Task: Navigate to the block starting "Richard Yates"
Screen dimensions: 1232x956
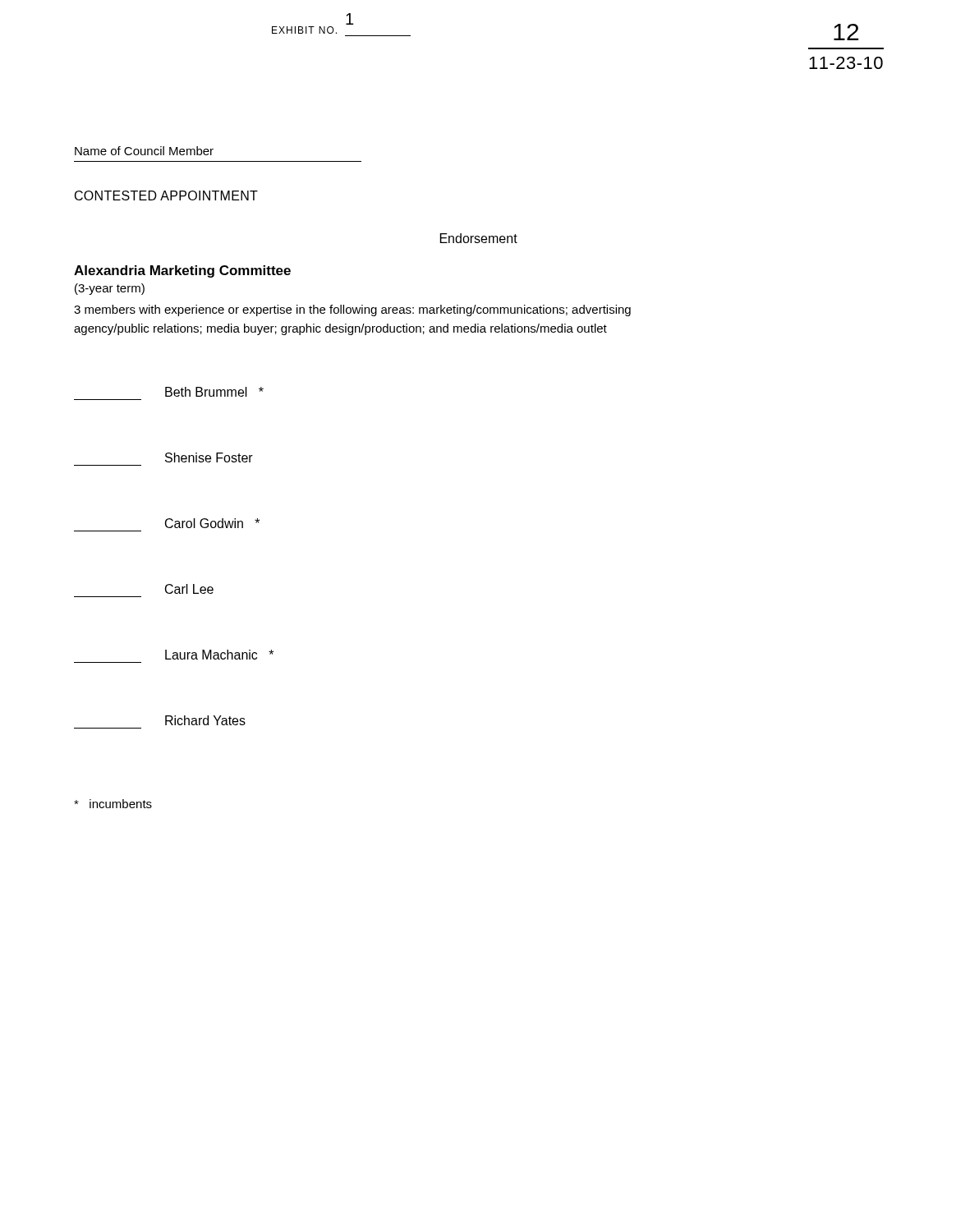Action: (160, 721)
